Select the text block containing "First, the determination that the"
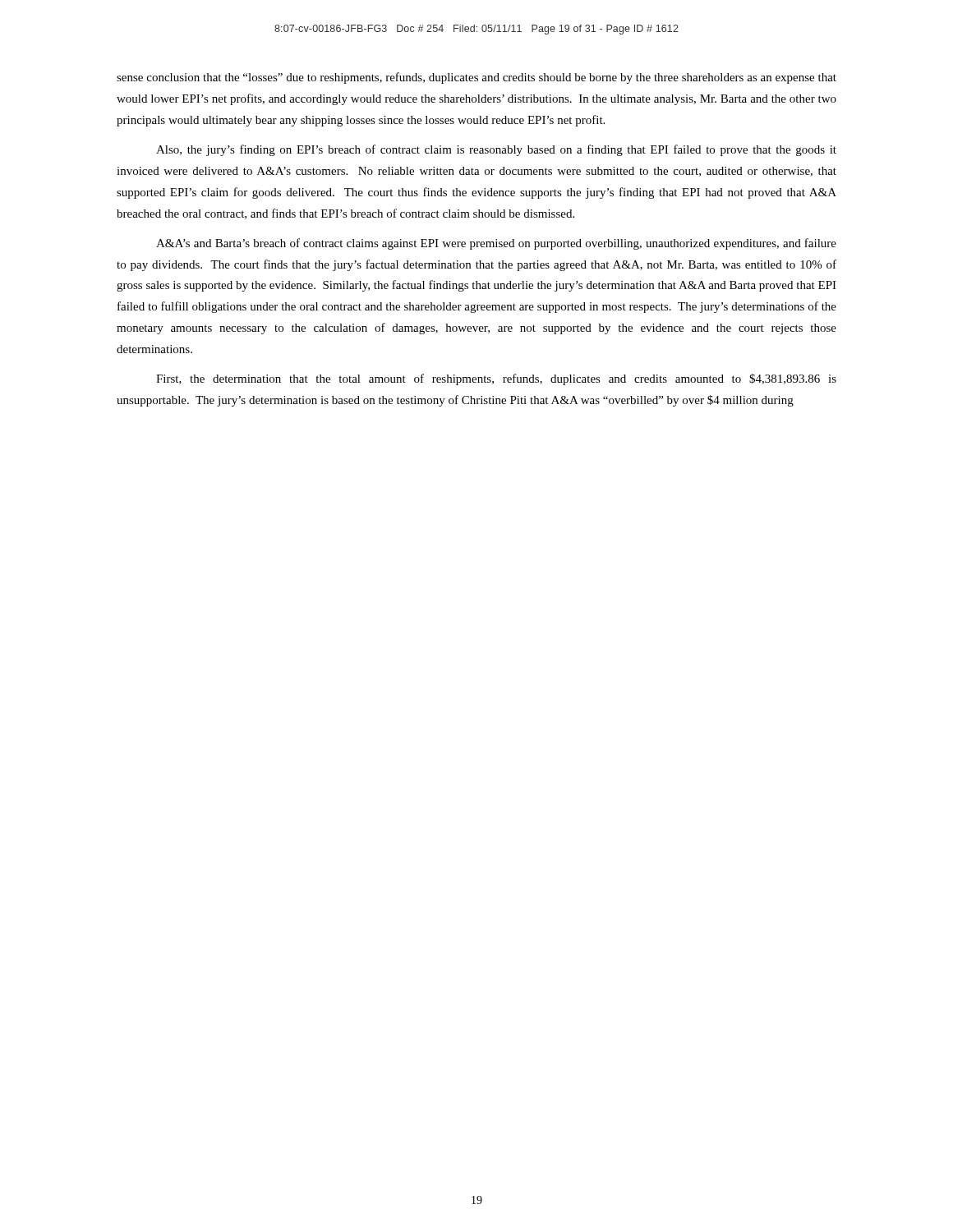 (476, 389)
